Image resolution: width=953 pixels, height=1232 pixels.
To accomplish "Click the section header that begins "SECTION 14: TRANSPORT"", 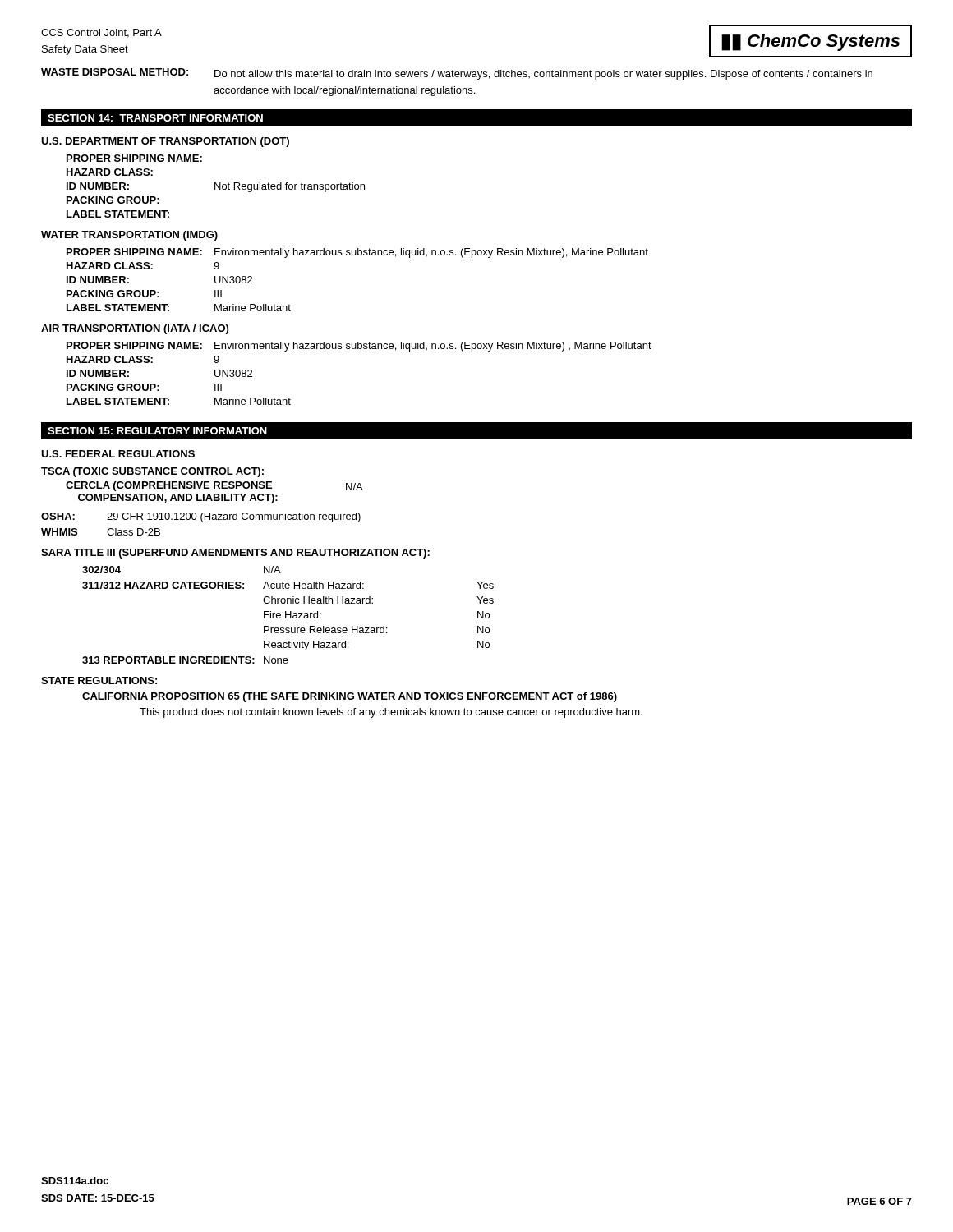I will 156,118.
